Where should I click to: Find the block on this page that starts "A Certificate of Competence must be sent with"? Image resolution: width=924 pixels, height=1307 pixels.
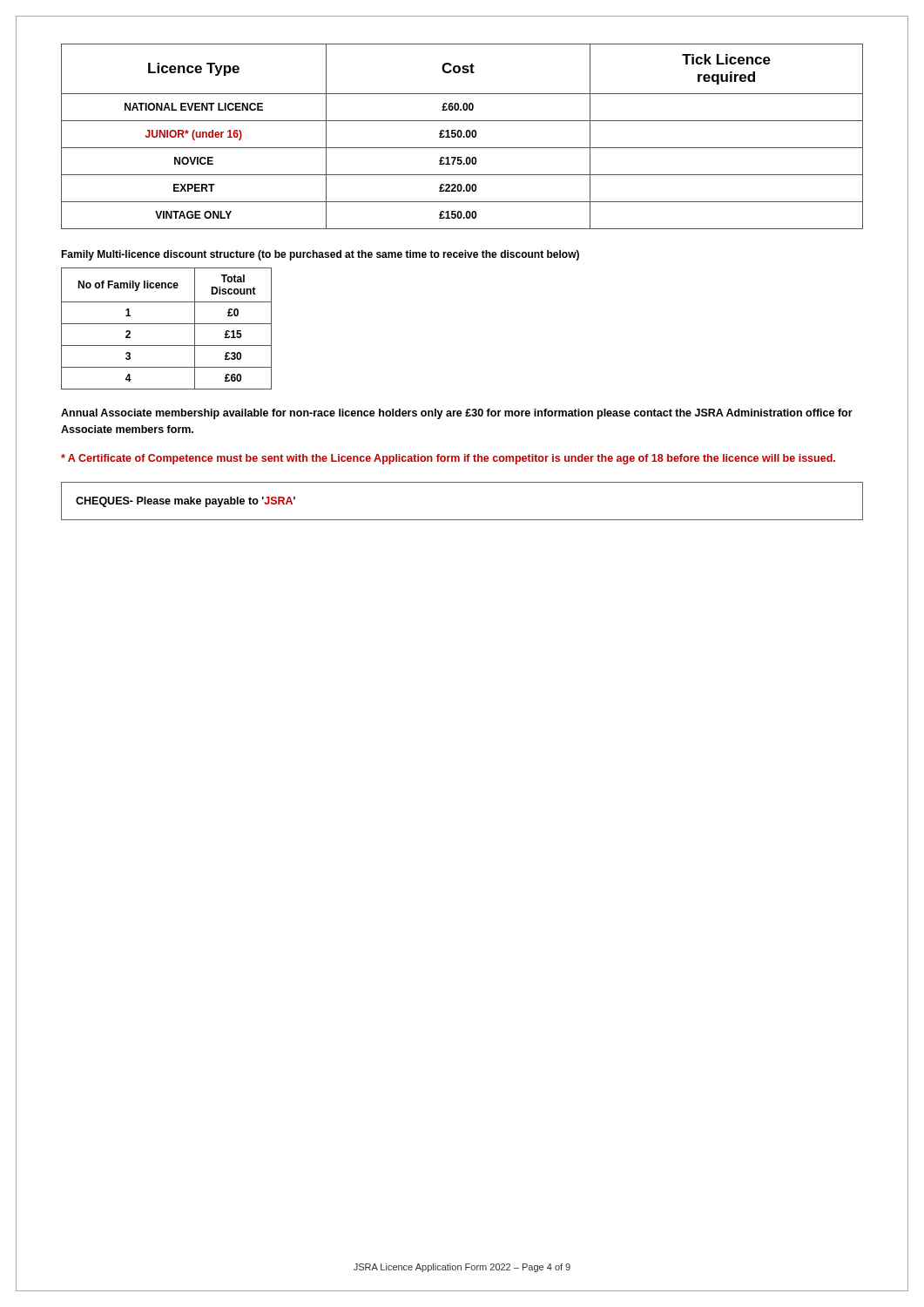coord(448,458)
